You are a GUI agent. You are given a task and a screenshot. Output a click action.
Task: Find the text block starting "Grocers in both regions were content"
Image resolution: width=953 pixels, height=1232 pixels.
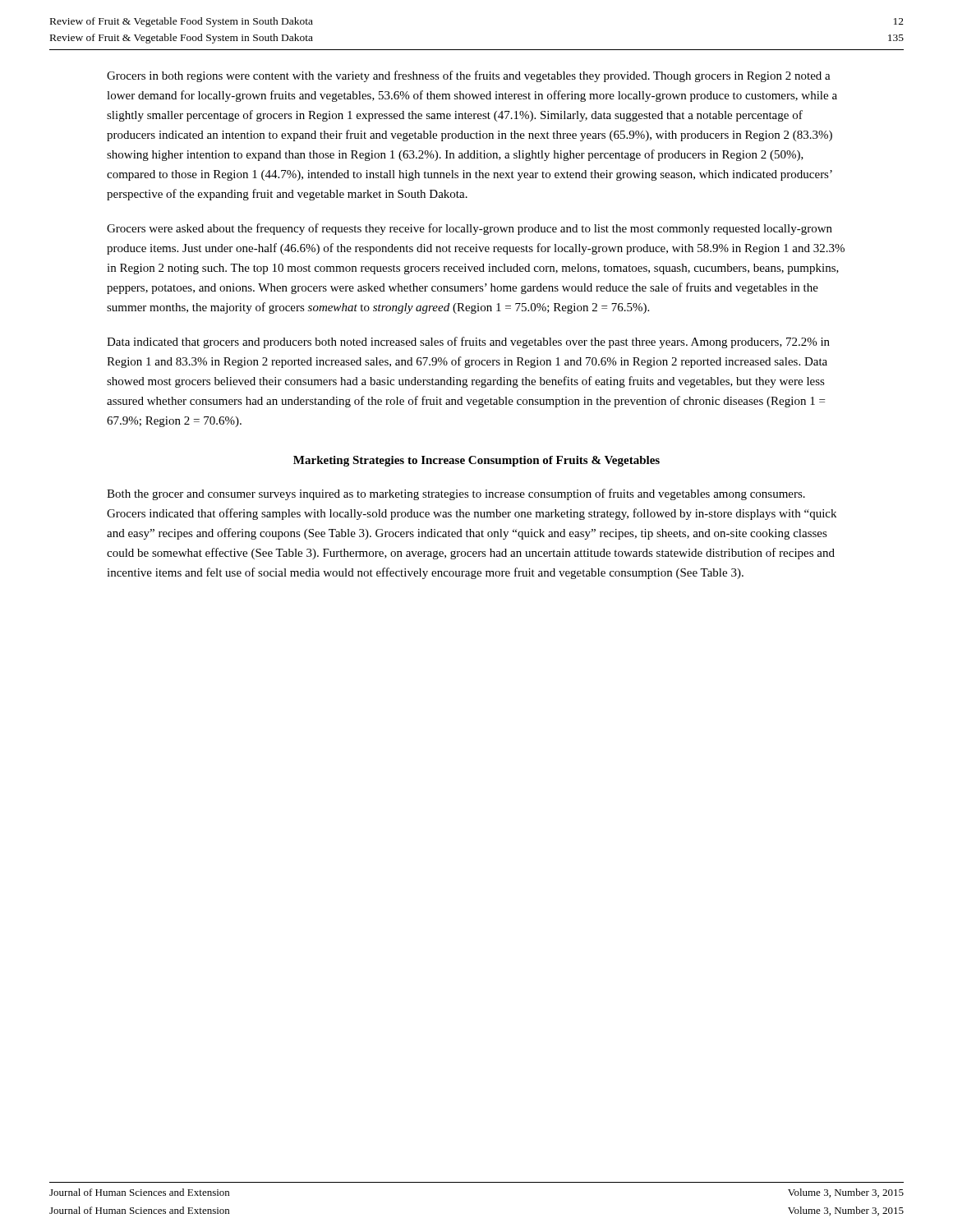tap(472, 135)
